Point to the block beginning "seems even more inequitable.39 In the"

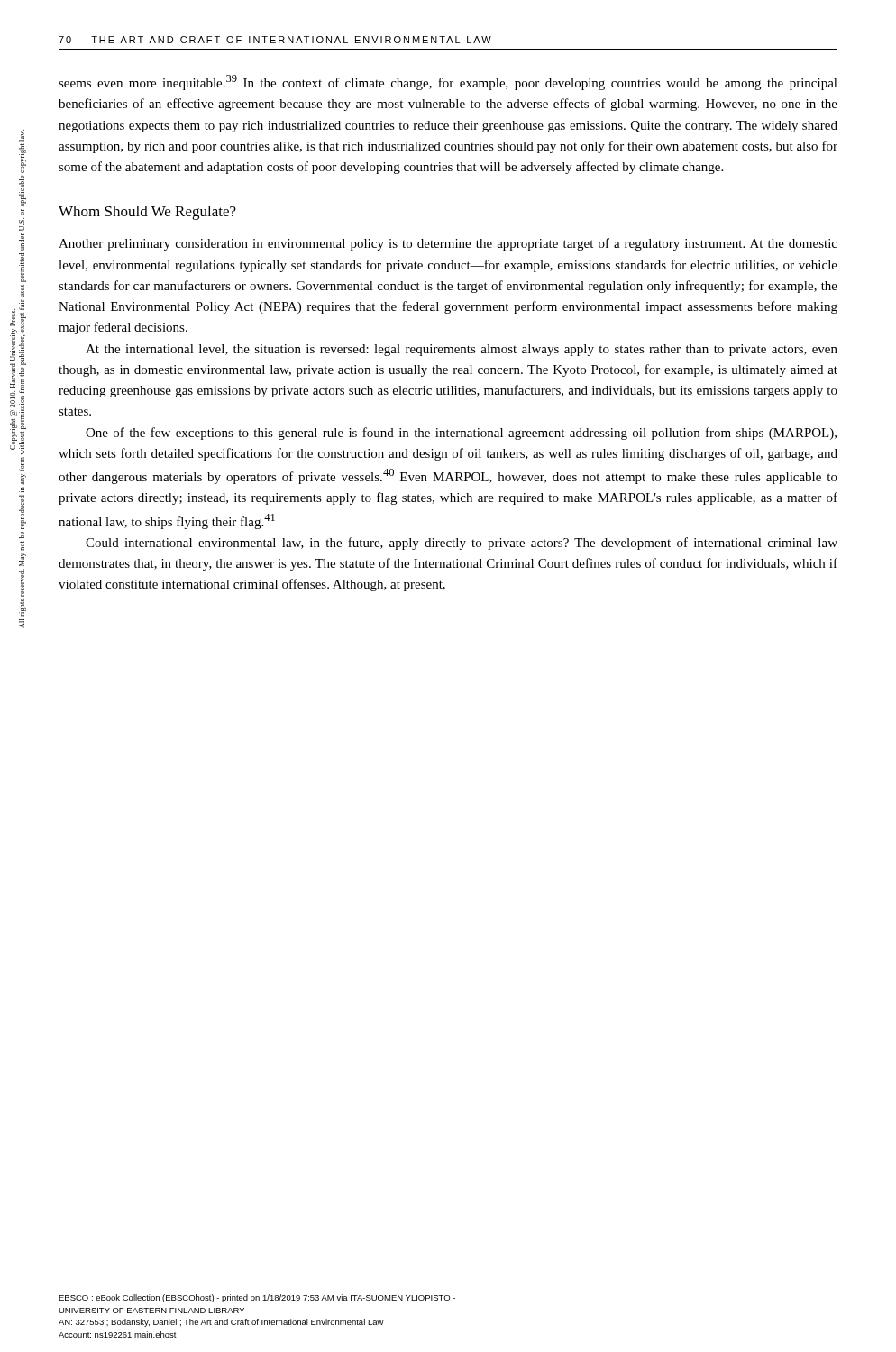(448, 124)
